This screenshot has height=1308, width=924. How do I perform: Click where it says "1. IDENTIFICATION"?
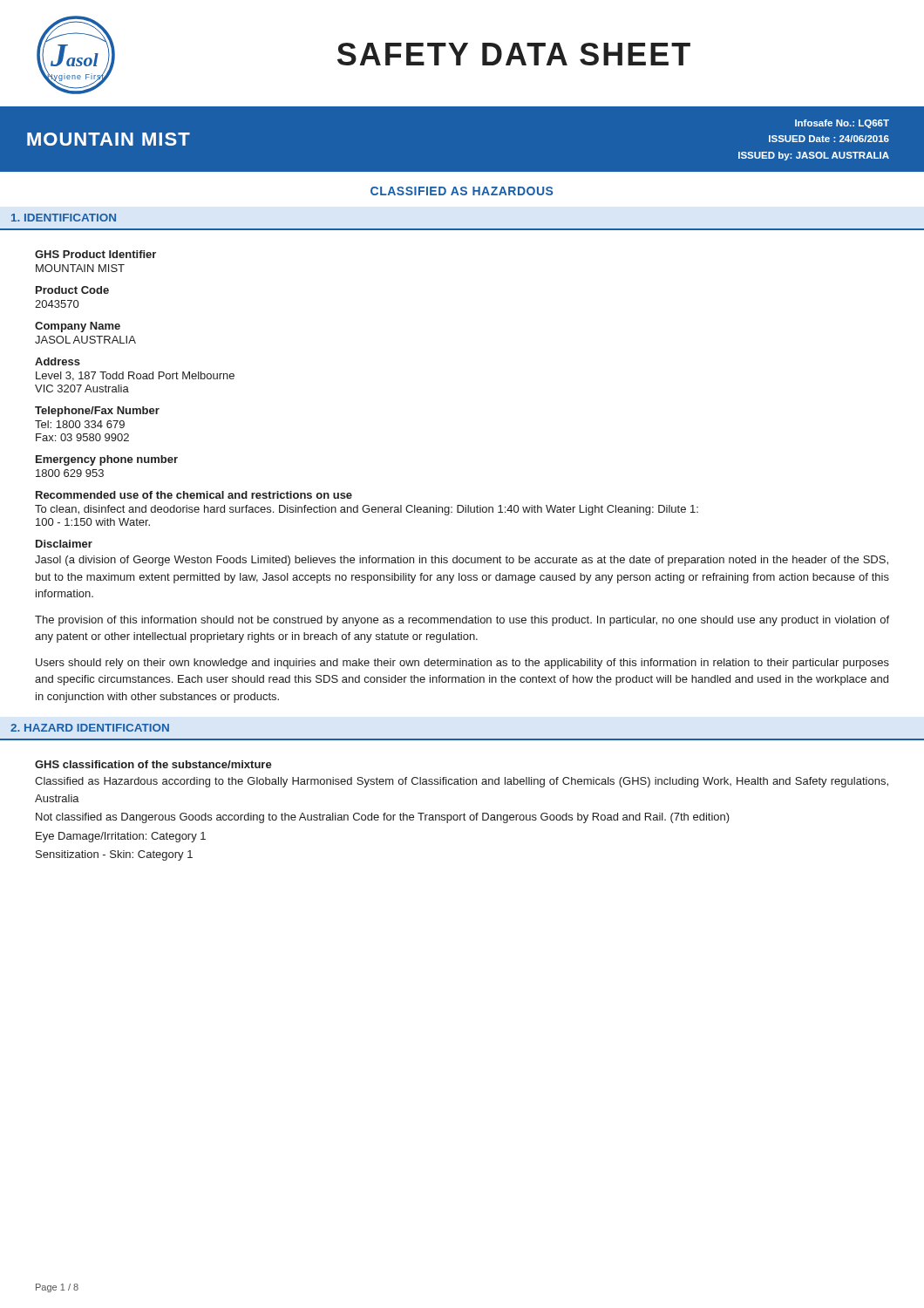coord(64,218)
